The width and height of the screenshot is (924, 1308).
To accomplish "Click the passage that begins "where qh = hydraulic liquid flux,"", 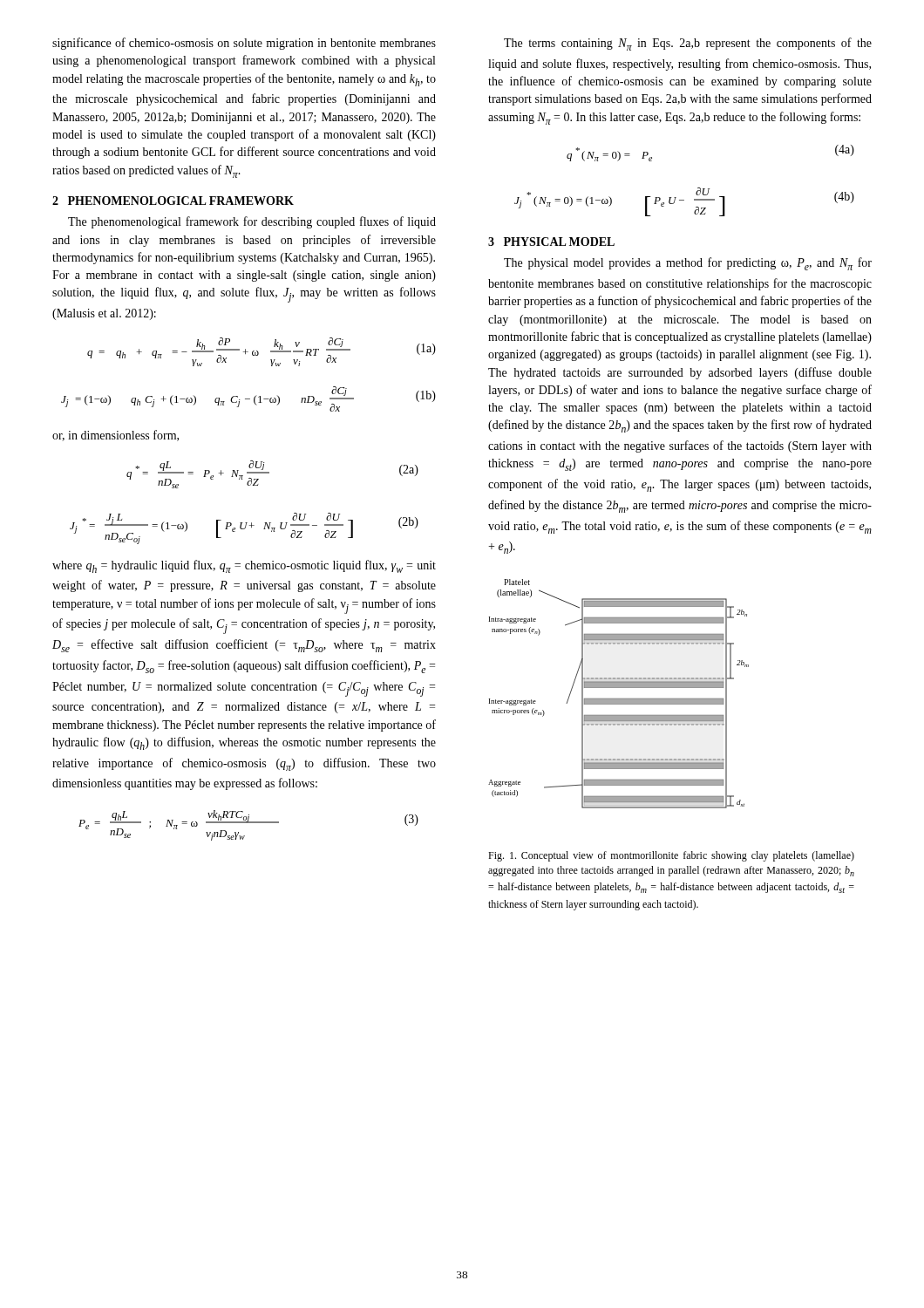I will 244,674.
